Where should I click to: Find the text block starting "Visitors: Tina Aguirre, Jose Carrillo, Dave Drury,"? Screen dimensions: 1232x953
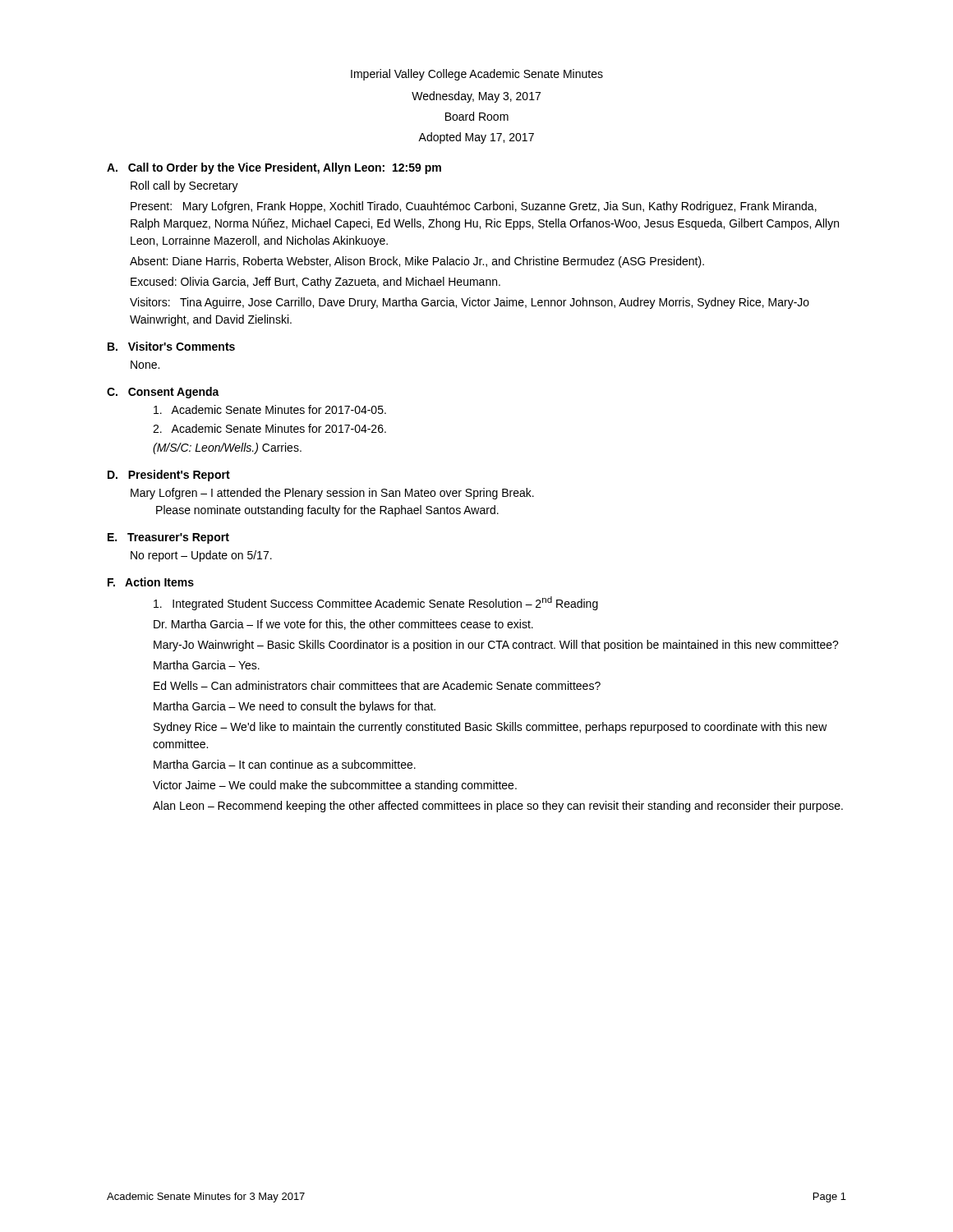[x=470, y=311]
